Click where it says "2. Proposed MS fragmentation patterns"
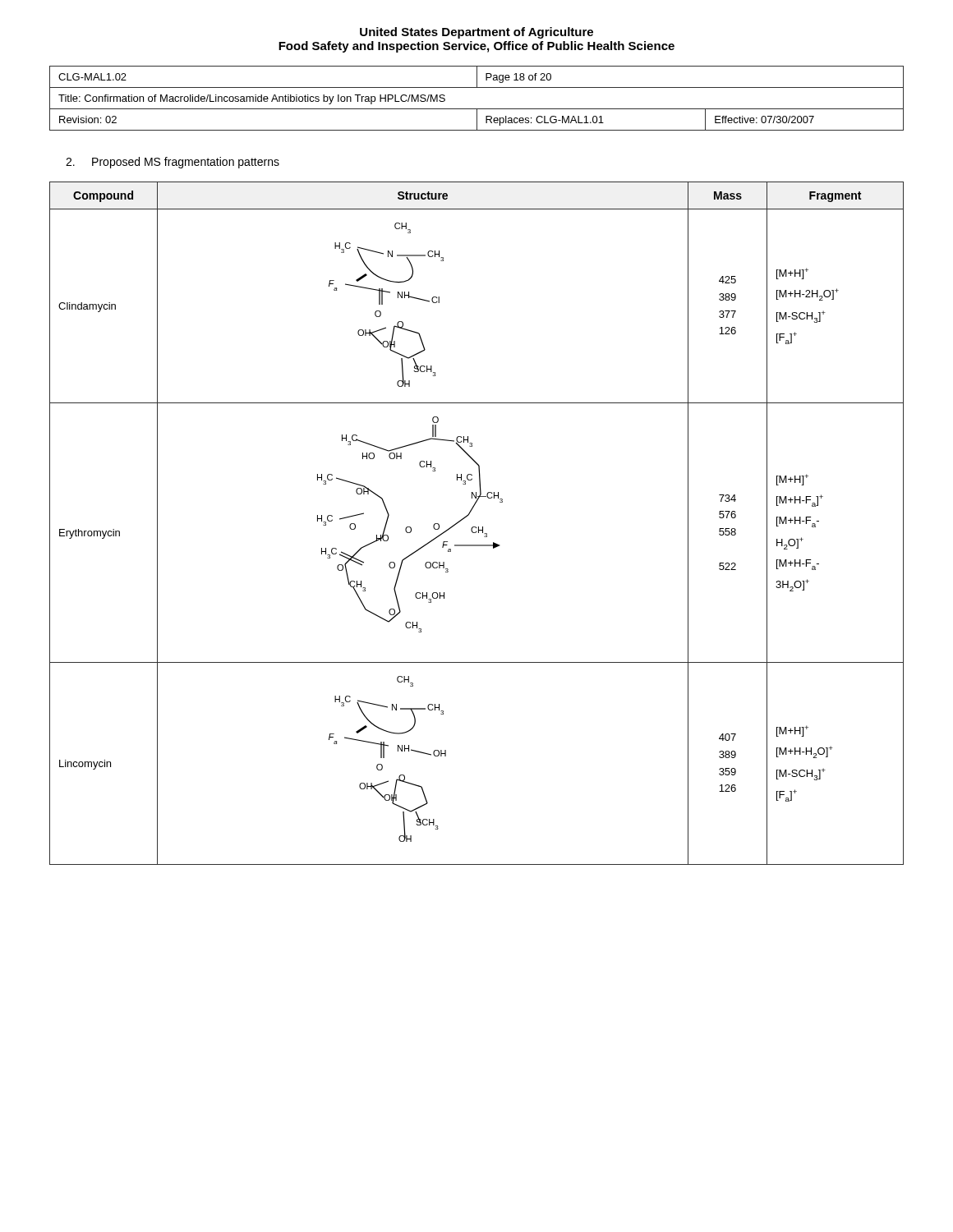This screenshot has height=1232, width=953. click(x=172, y=162)
